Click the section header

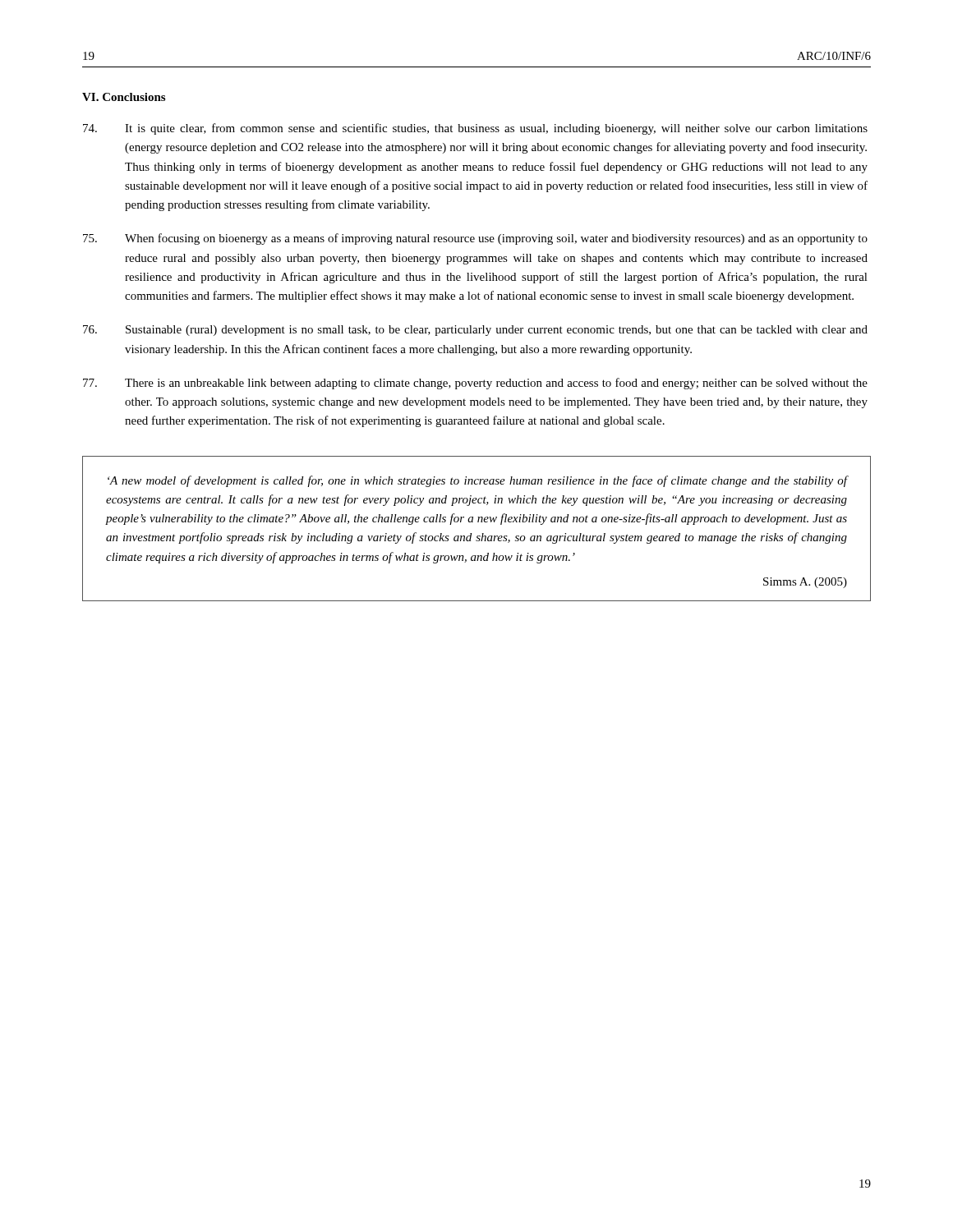[x=124, y=97]
